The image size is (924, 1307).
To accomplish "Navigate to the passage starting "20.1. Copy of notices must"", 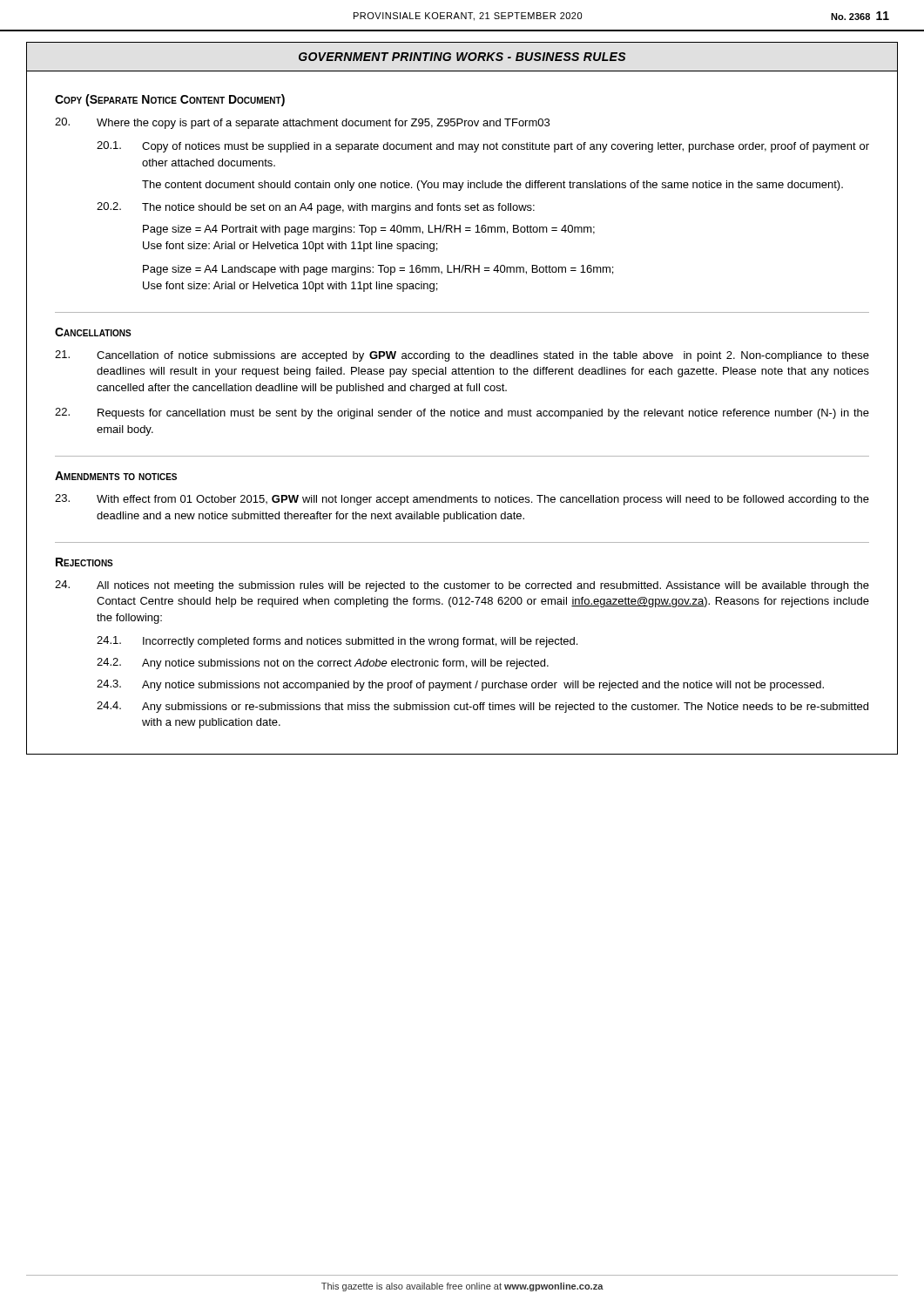I will (483, 155).
